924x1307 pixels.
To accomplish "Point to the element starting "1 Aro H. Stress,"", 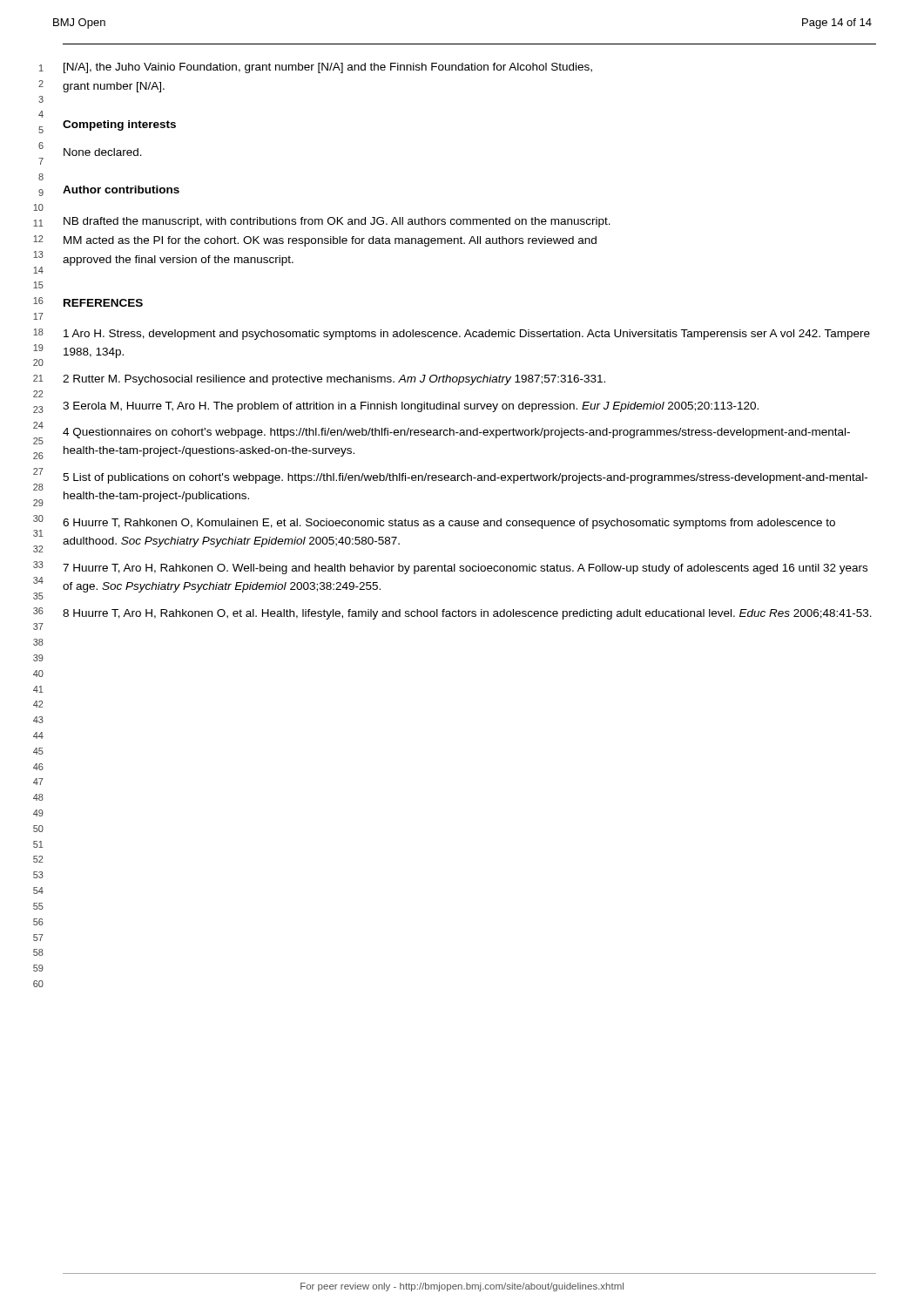I will [x=466, y=342].
